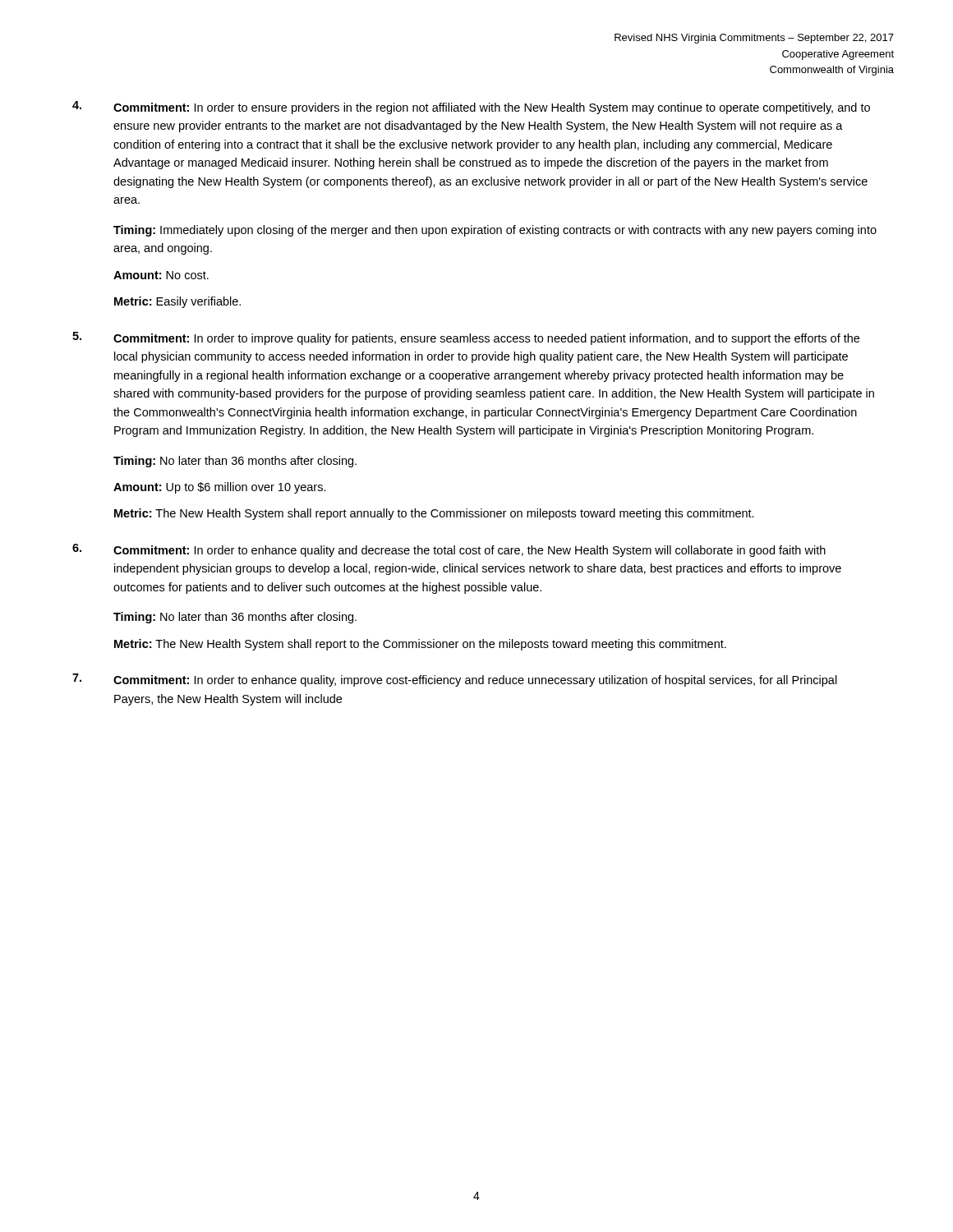The height and width of the screenshot is (1232, 953).
Task: Find the text containing "Metric: Easily verifiable."
Action: click(178, 302)
